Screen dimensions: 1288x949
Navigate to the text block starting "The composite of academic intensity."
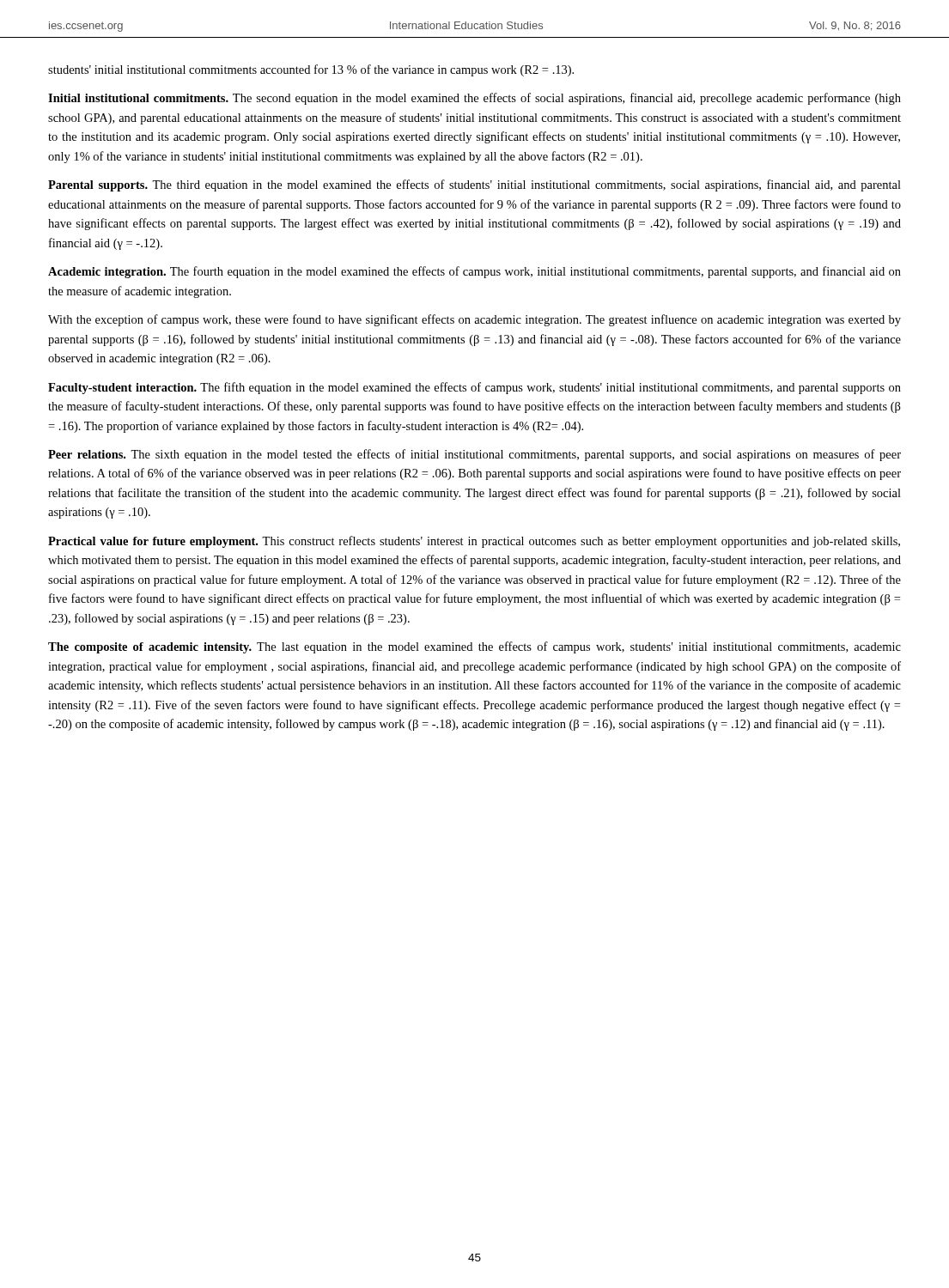pos(474,686)
